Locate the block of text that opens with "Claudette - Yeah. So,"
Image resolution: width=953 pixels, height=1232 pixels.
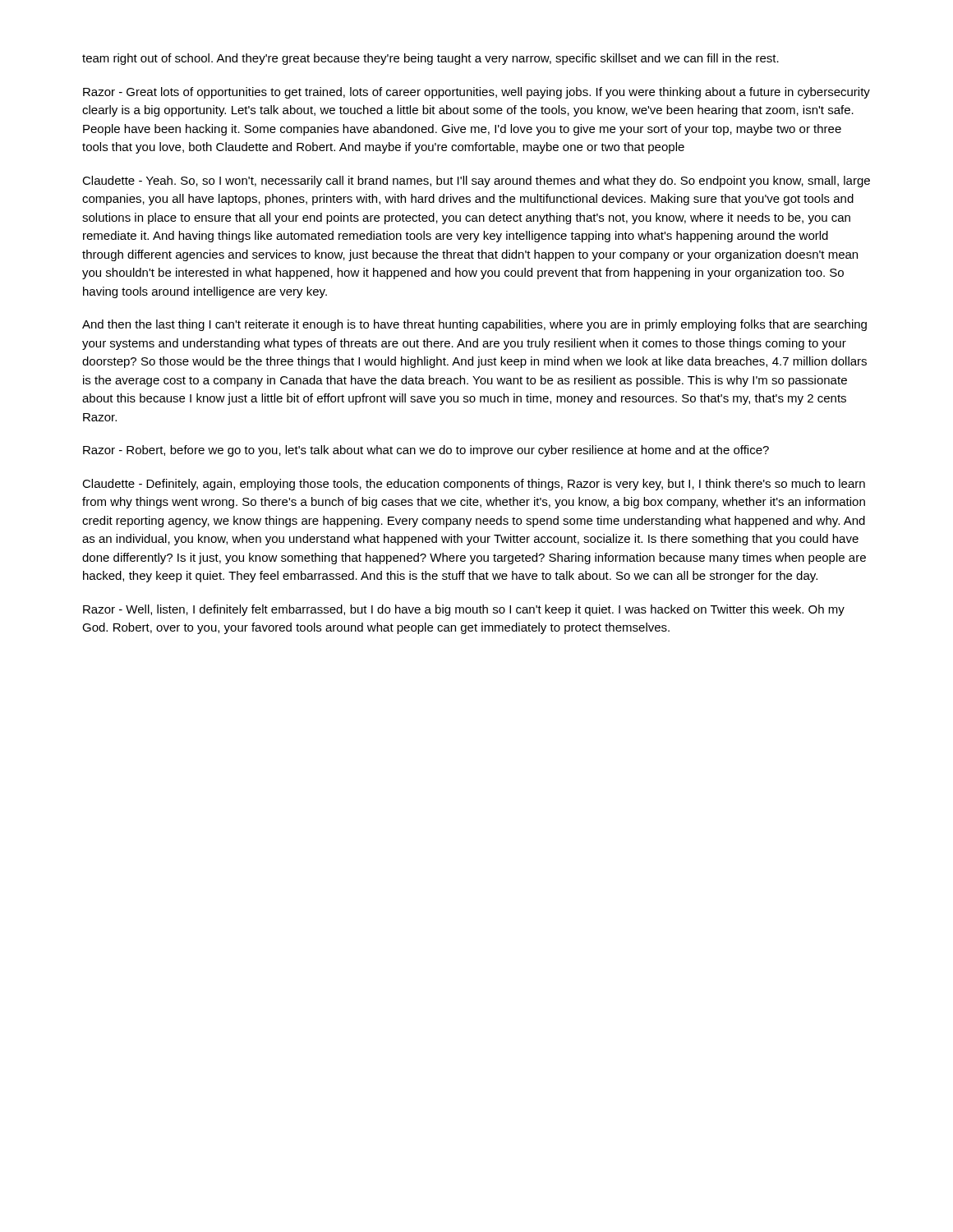pos(476,235)
